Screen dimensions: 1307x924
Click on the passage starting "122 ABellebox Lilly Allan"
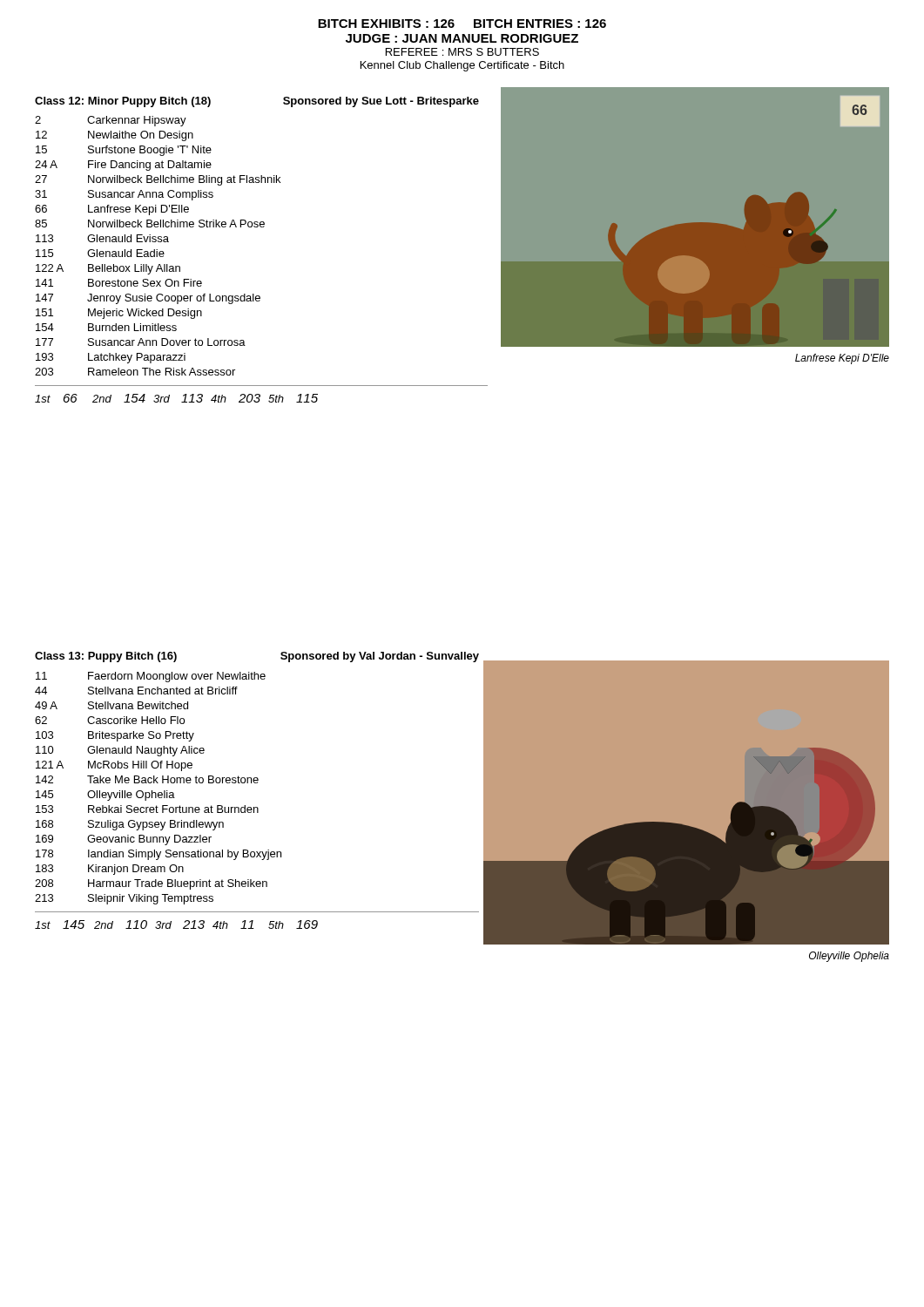(108, 269)
